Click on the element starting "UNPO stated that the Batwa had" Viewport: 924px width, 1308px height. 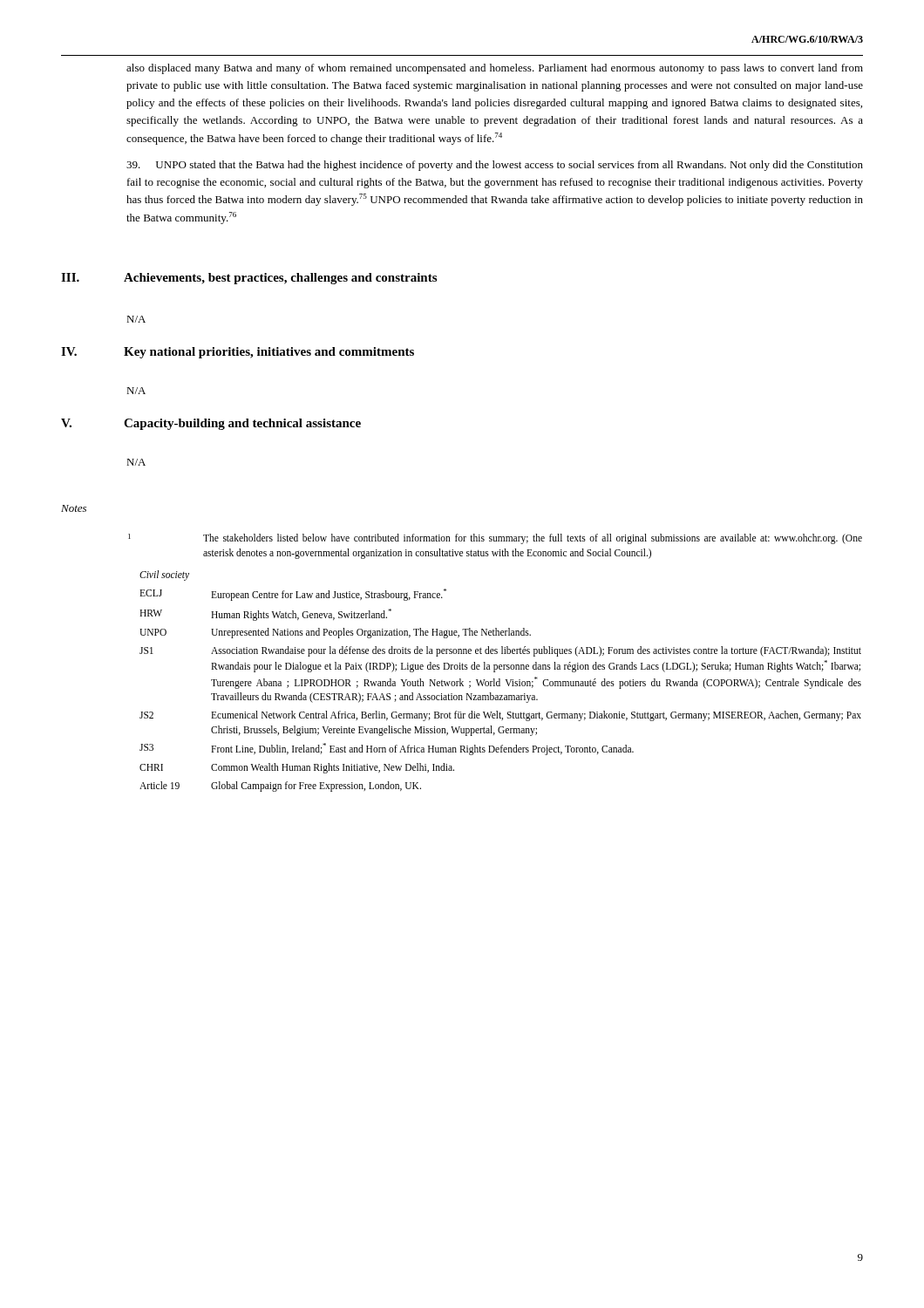pyautogui.click(x=495, y=191)
